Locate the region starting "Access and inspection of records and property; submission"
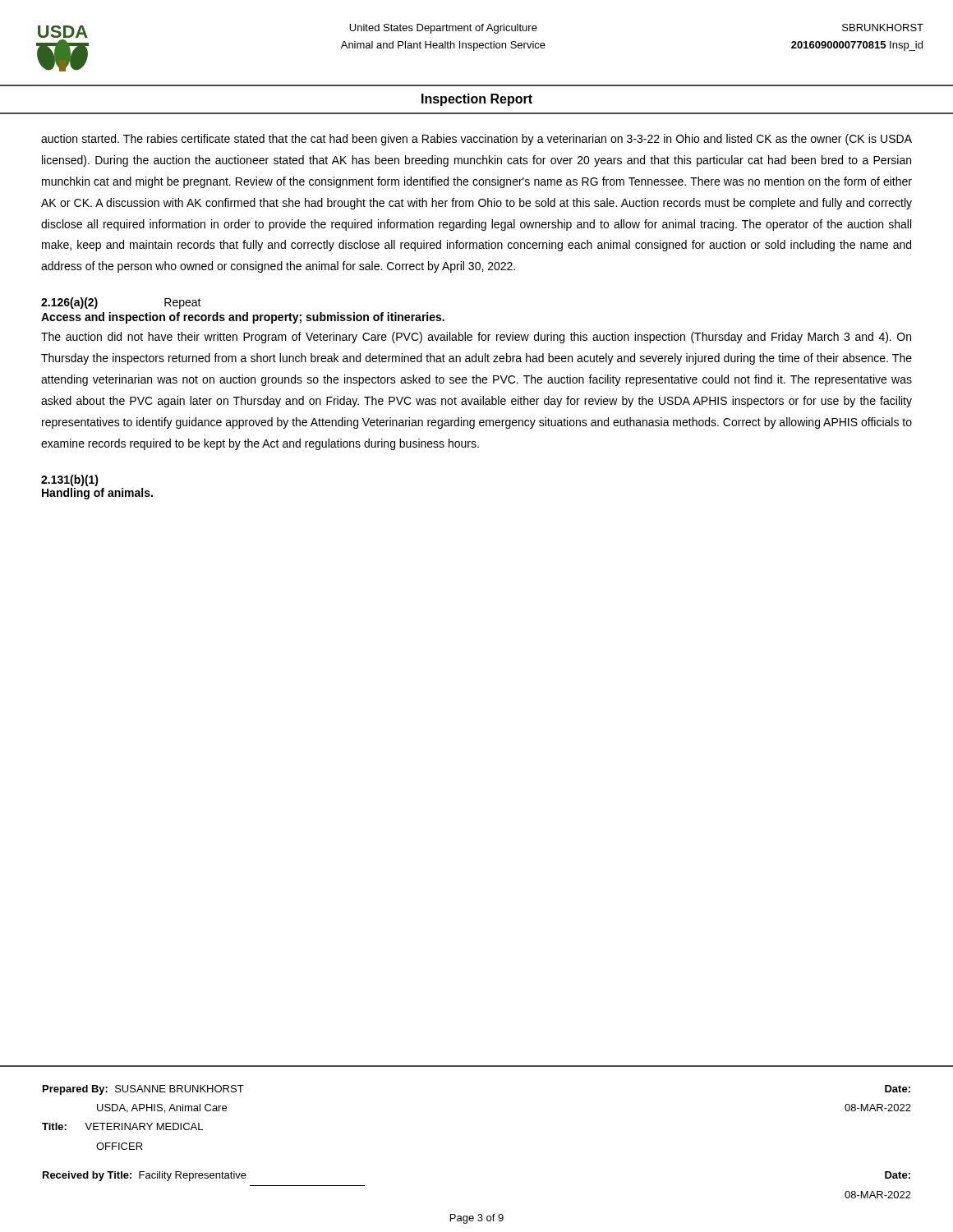953x1232 pixels. 243,317
